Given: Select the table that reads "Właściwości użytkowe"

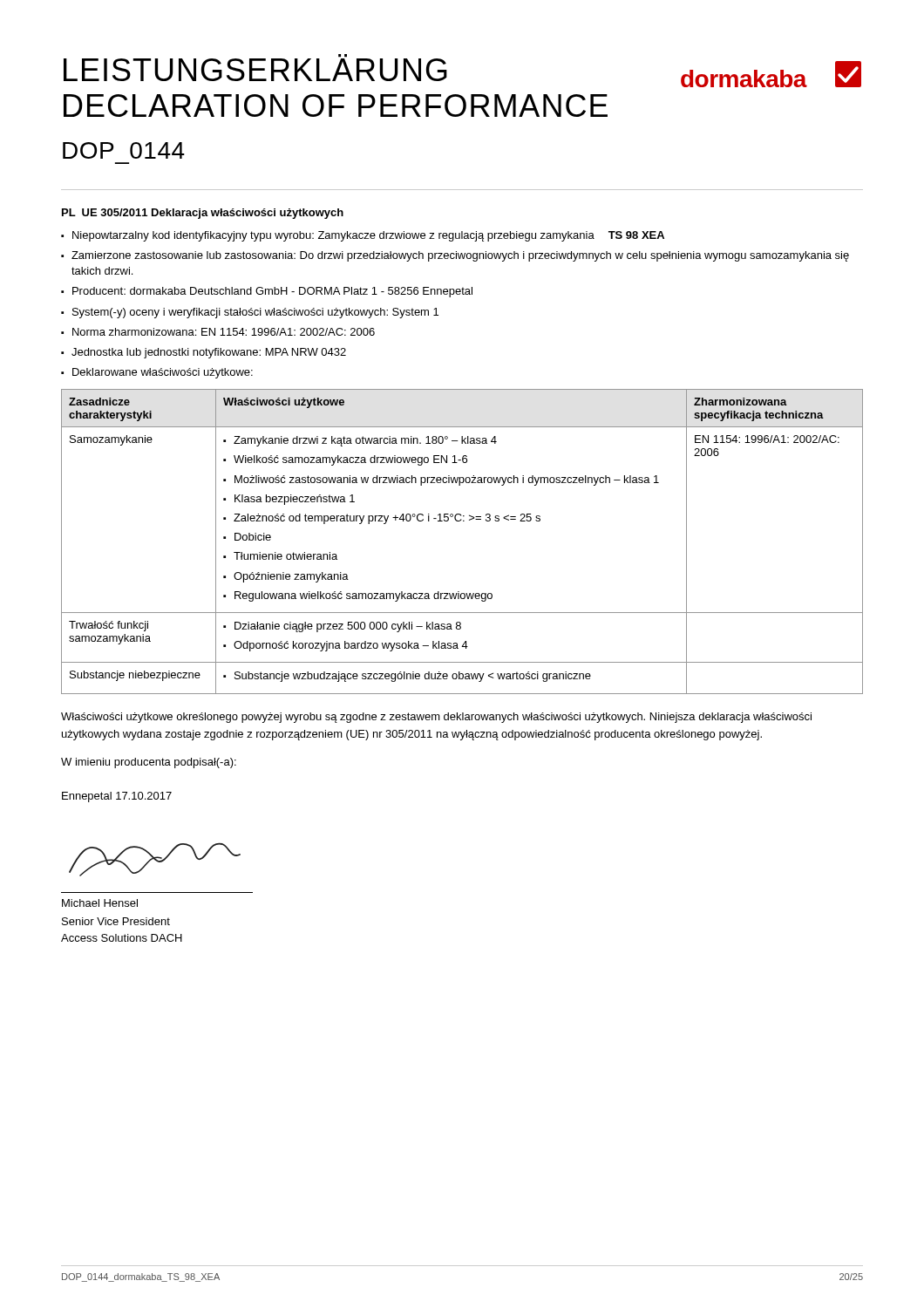Looking at the screenshot, I should click(x=462, y=541).
